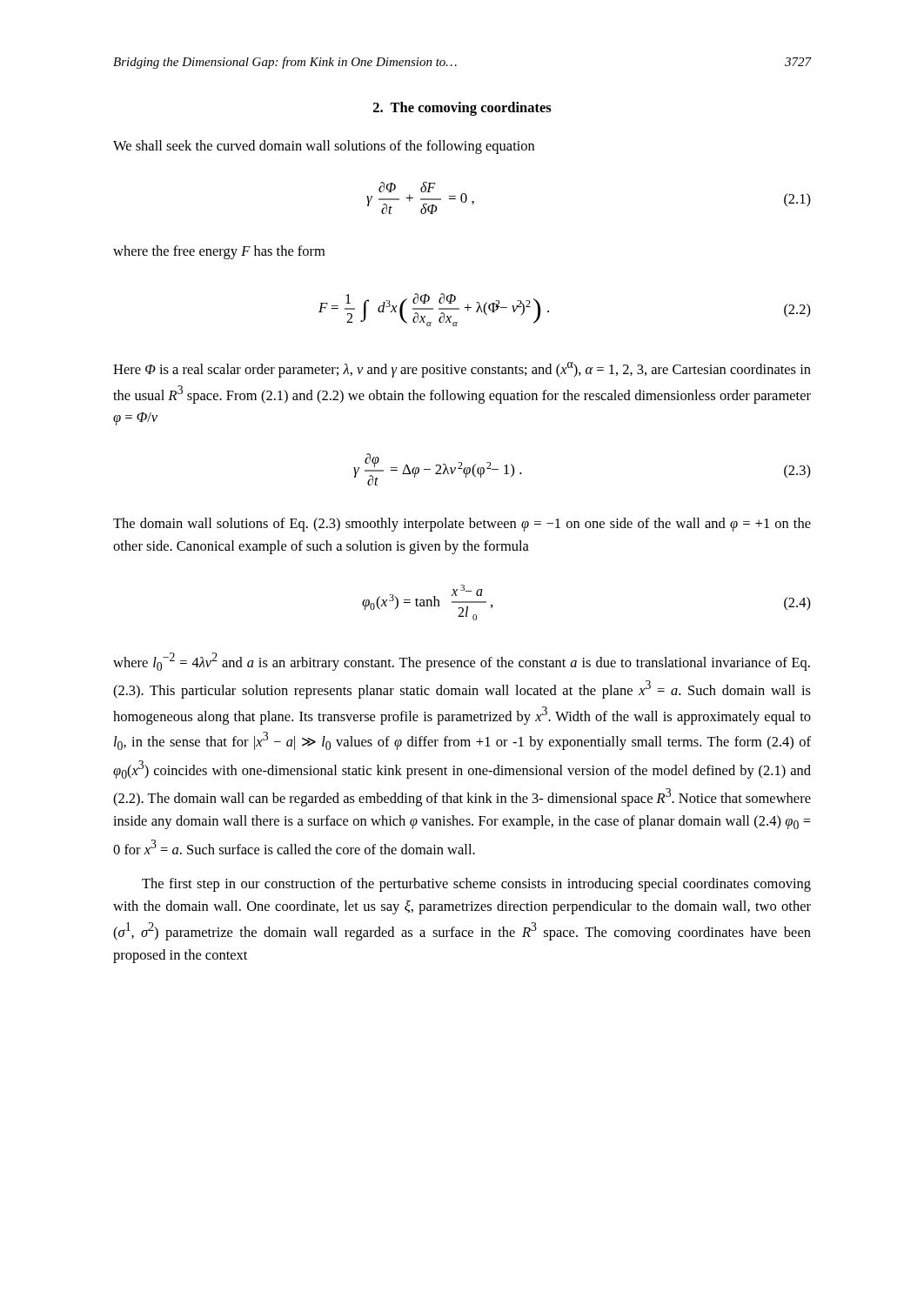The image size is (924, 1305).
Task: Point to the block beginning "The first step in our construction of the"
Action: [x=462, y=919]
